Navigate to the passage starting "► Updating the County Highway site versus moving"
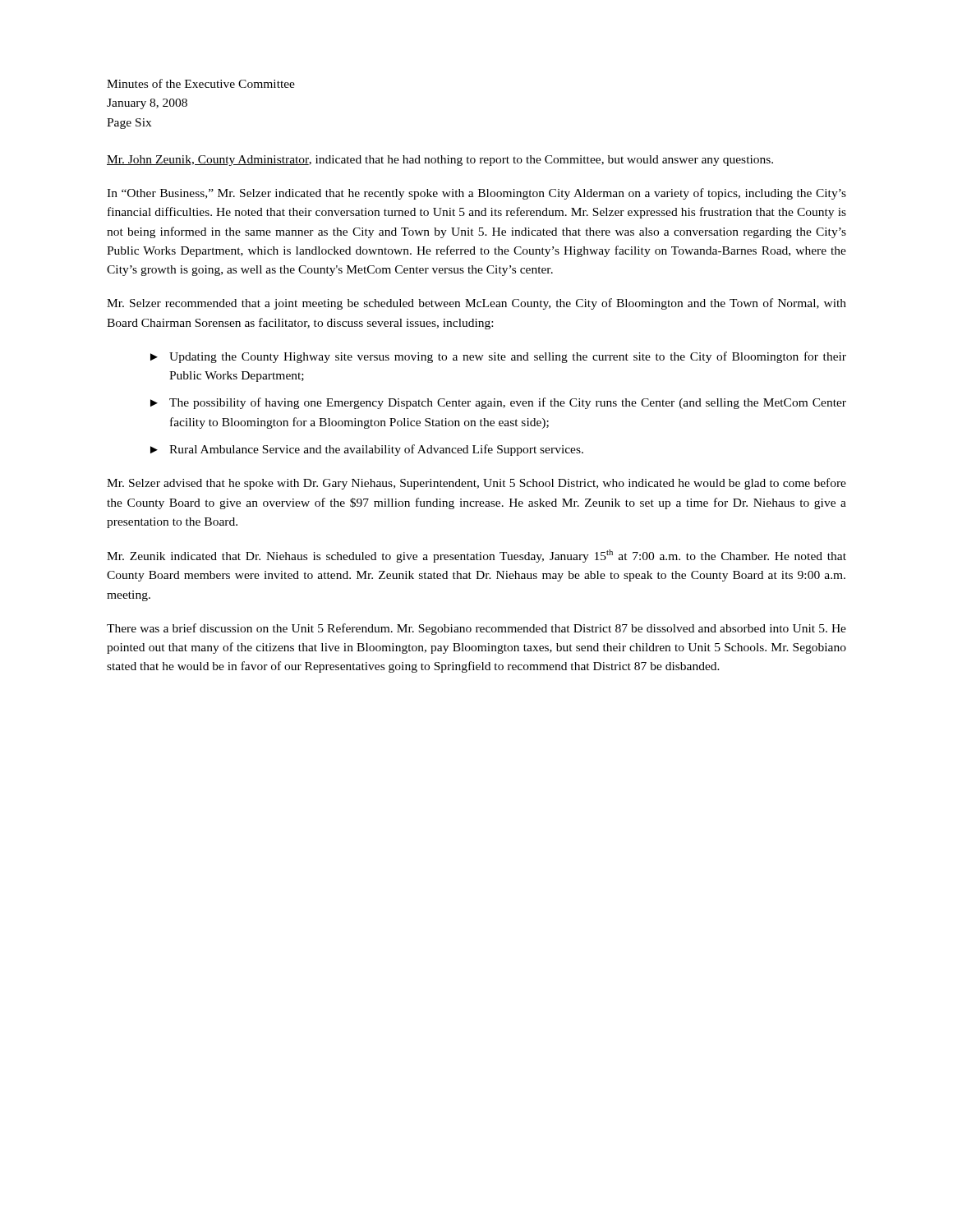 (x=497, y=366)
